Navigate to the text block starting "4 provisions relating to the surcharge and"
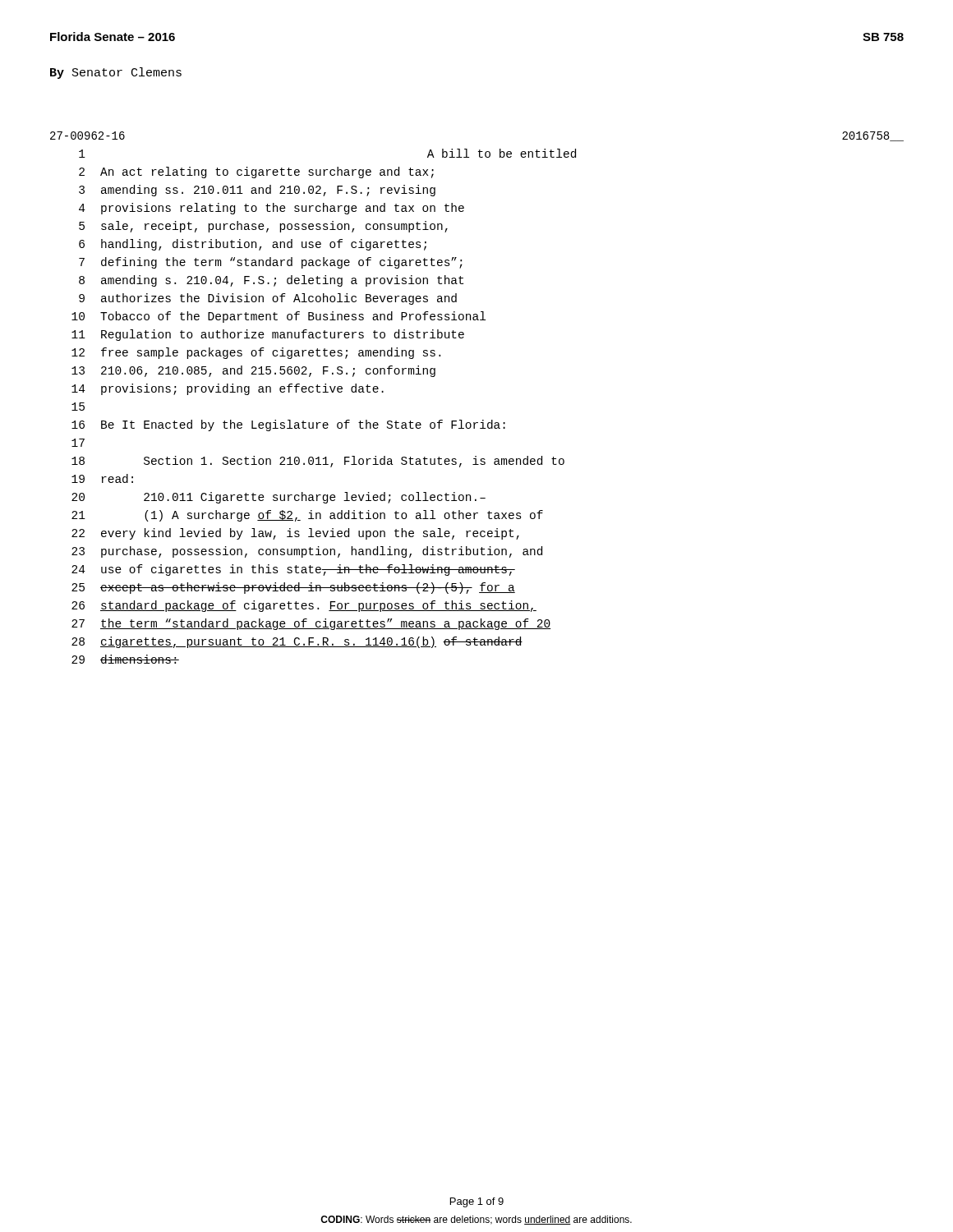 pos(272,209)
